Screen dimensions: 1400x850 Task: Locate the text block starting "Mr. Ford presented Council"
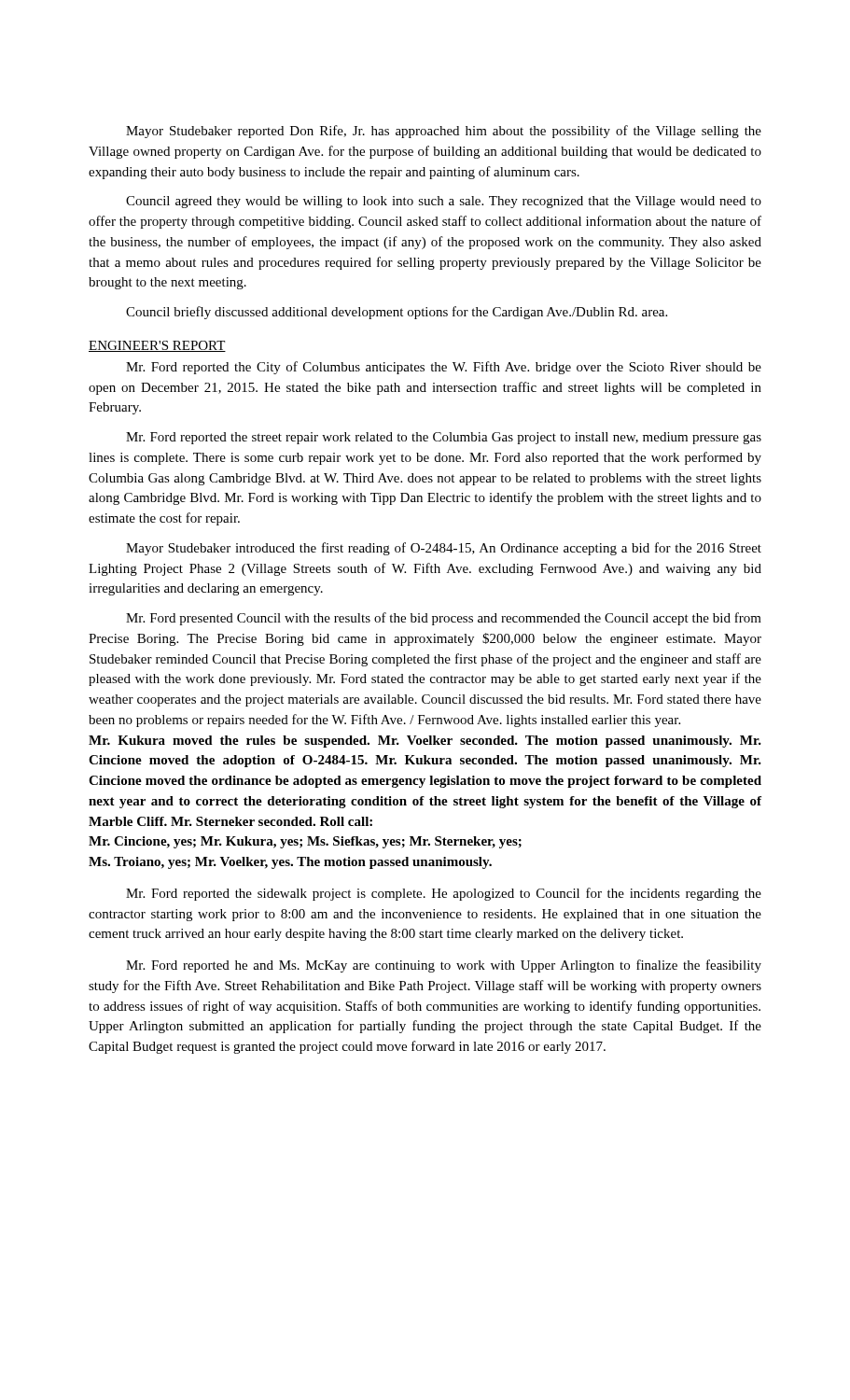click(425, 740)
